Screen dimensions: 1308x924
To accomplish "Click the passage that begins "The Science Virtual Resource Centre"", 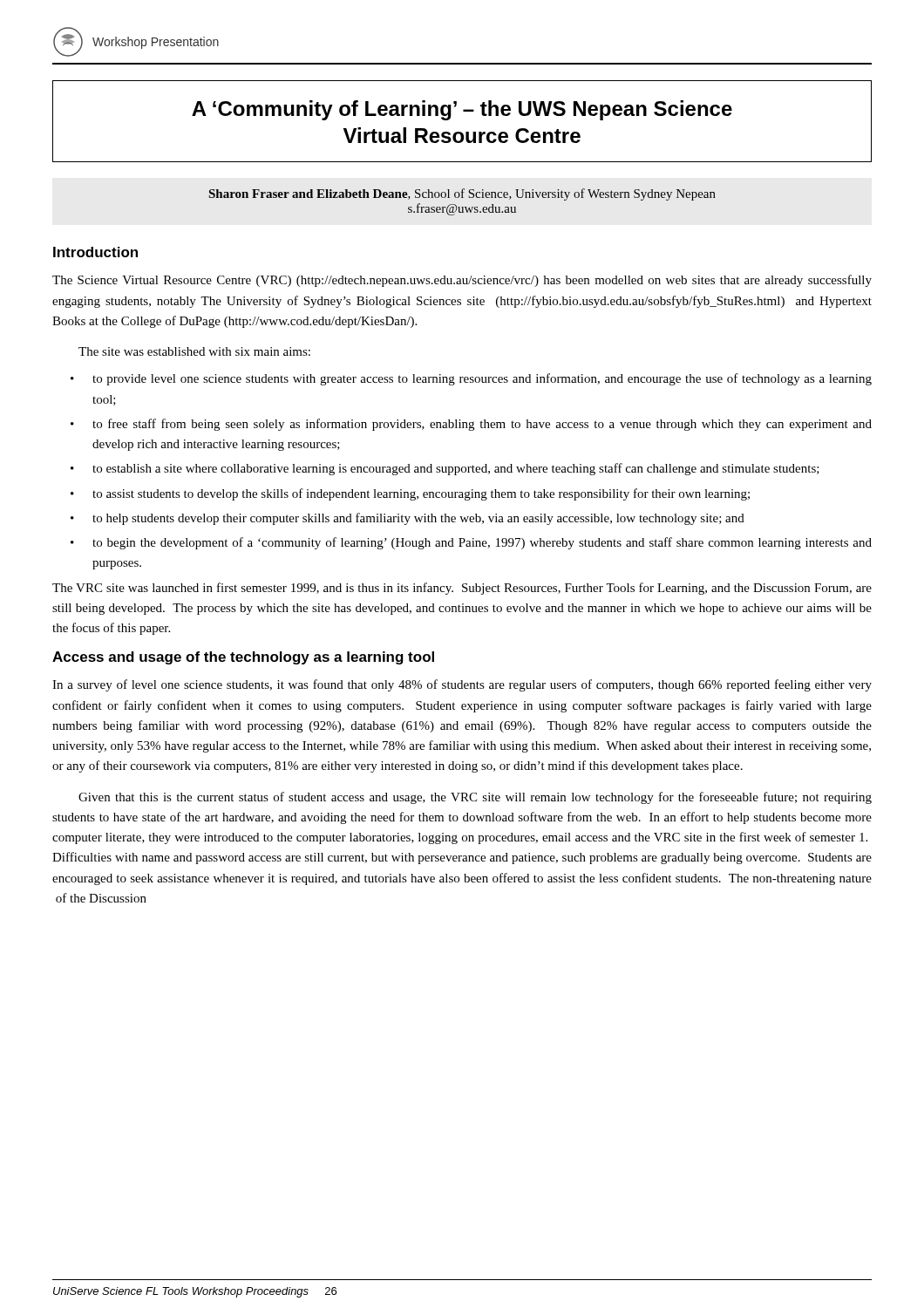I will point(462,301).
